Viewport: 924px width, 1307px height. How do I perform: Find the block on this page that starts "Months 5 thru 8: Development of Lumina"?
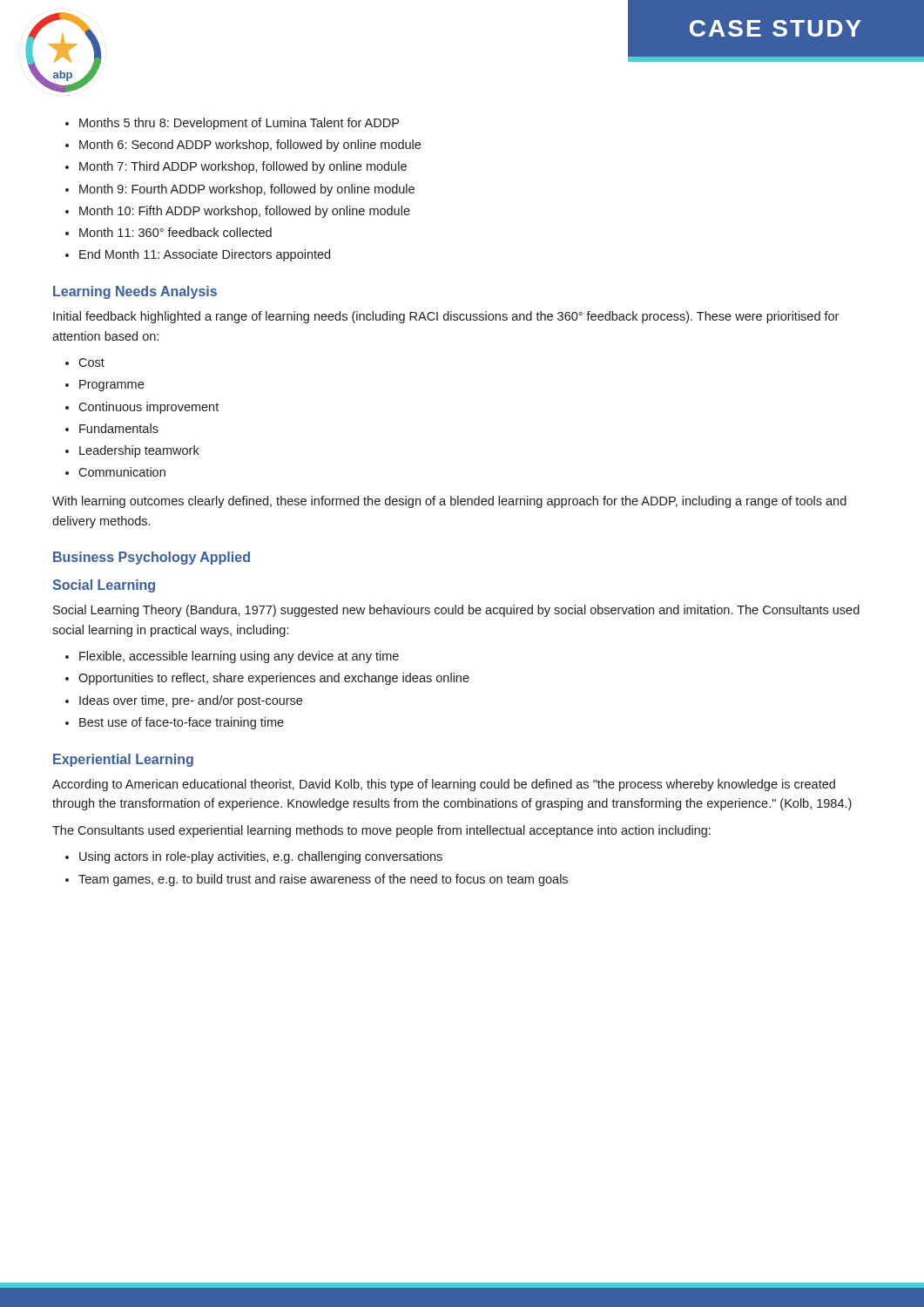(239, 123)
